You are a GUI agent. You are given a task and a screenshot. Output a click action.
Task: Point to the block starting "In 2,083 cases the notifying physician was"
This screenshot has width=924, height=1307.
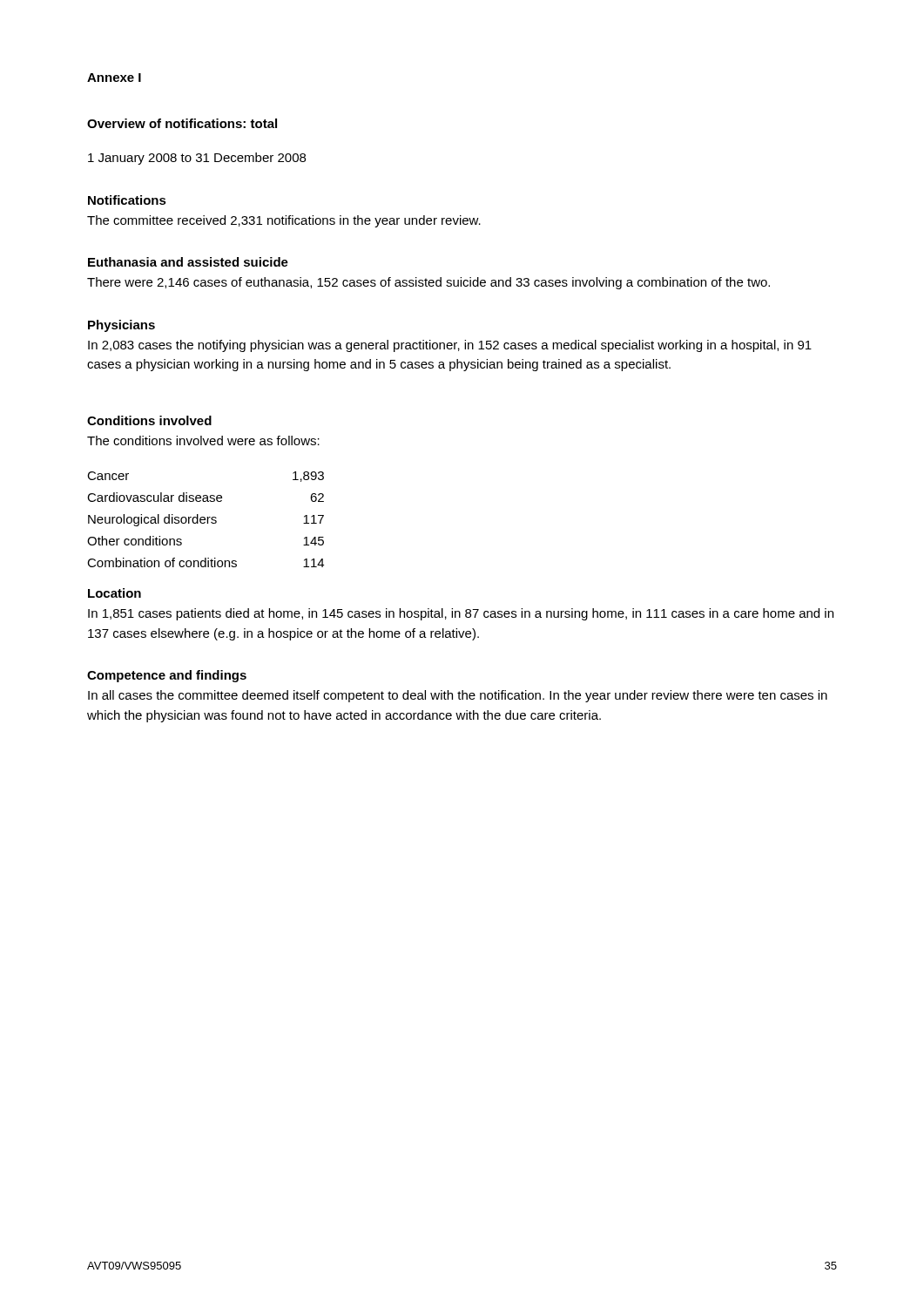click(449, 354)
